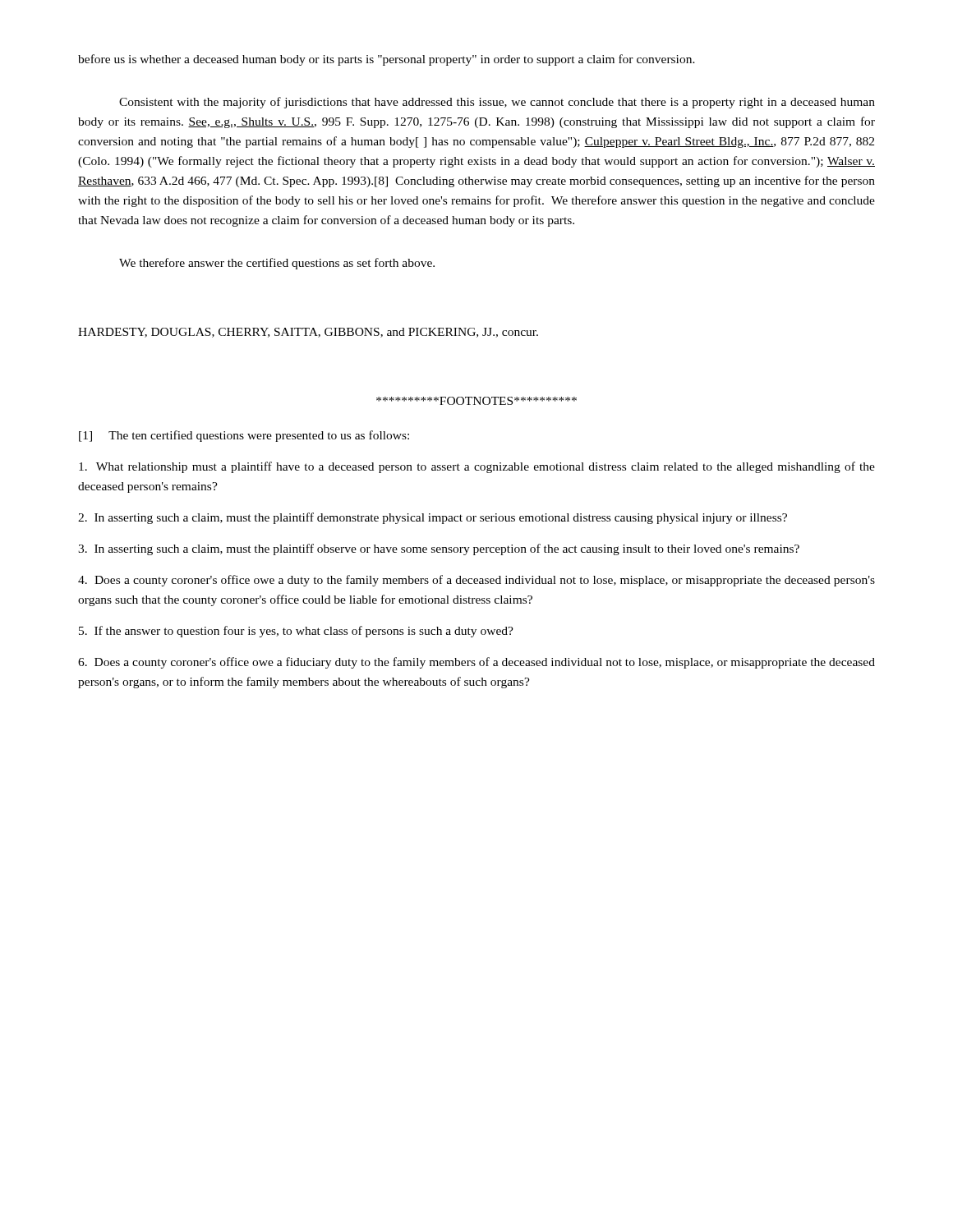This screenshot has width=953, height=1232.
Task: Find the text starting "6. Does a county coroner's"
Action: point(476,672)
